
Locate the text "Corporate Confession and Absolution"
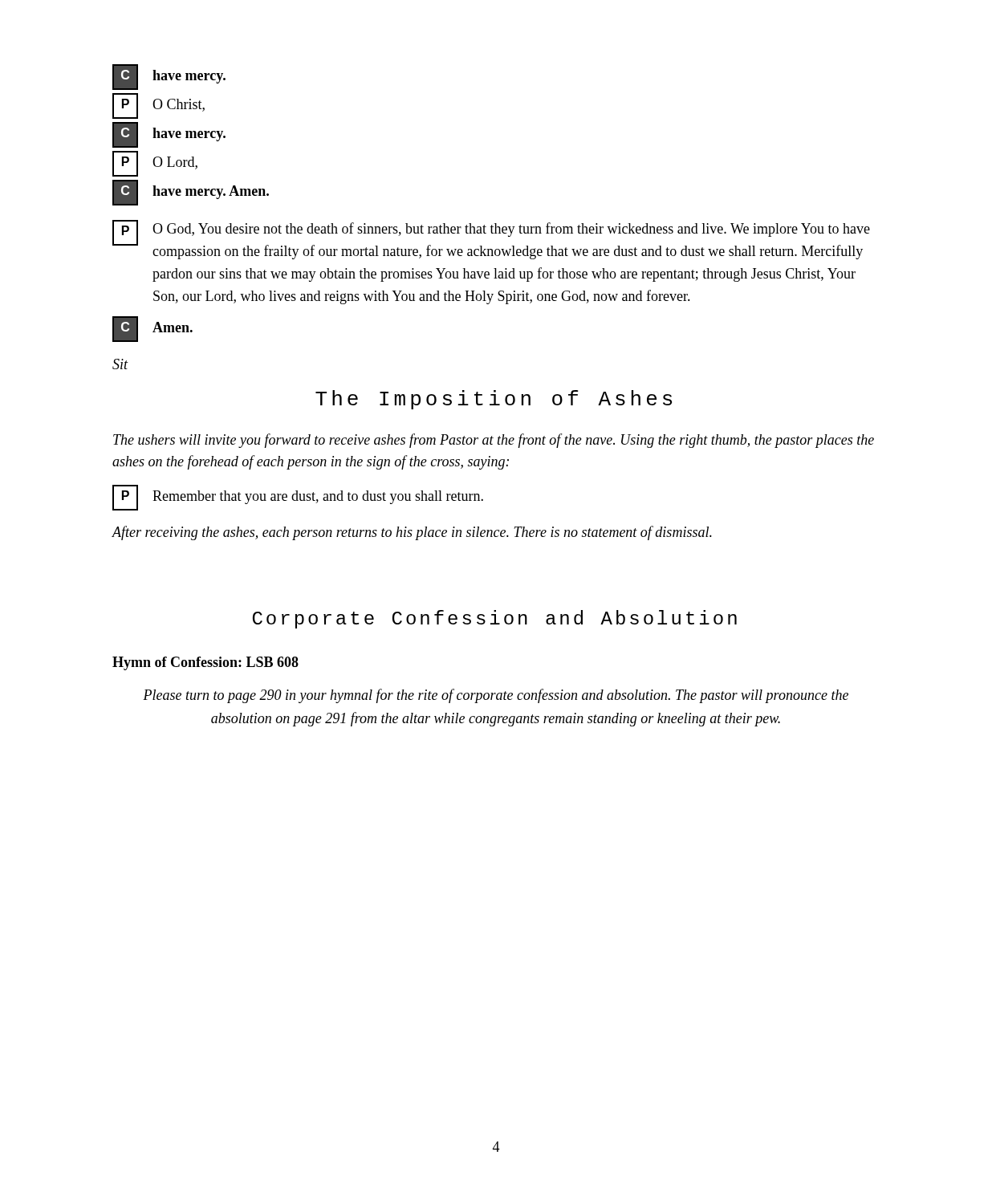[496, 619]
